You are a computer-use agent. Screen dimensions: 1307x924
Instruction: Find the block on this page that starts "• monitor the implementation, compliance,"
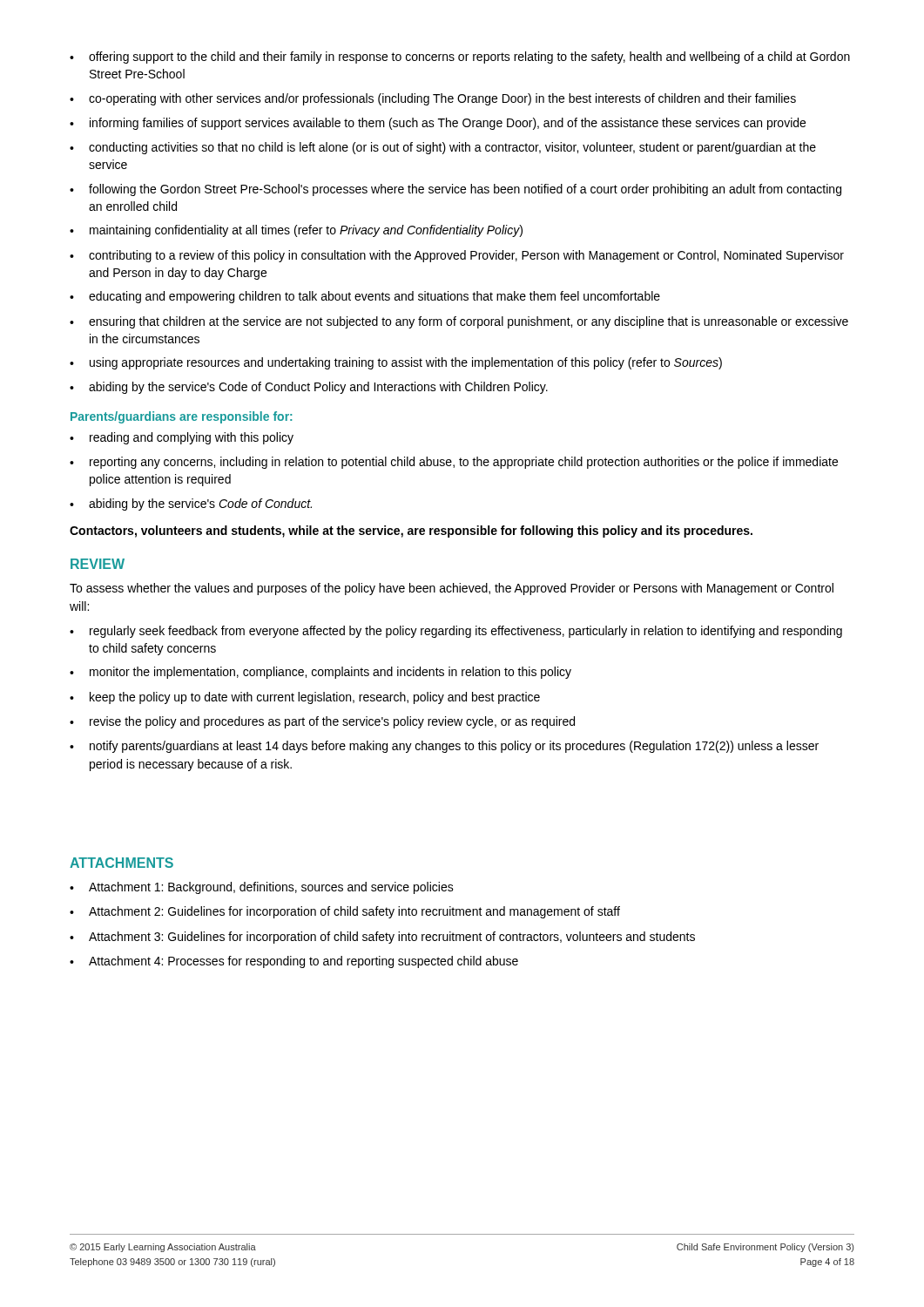(x=462, y=673)
